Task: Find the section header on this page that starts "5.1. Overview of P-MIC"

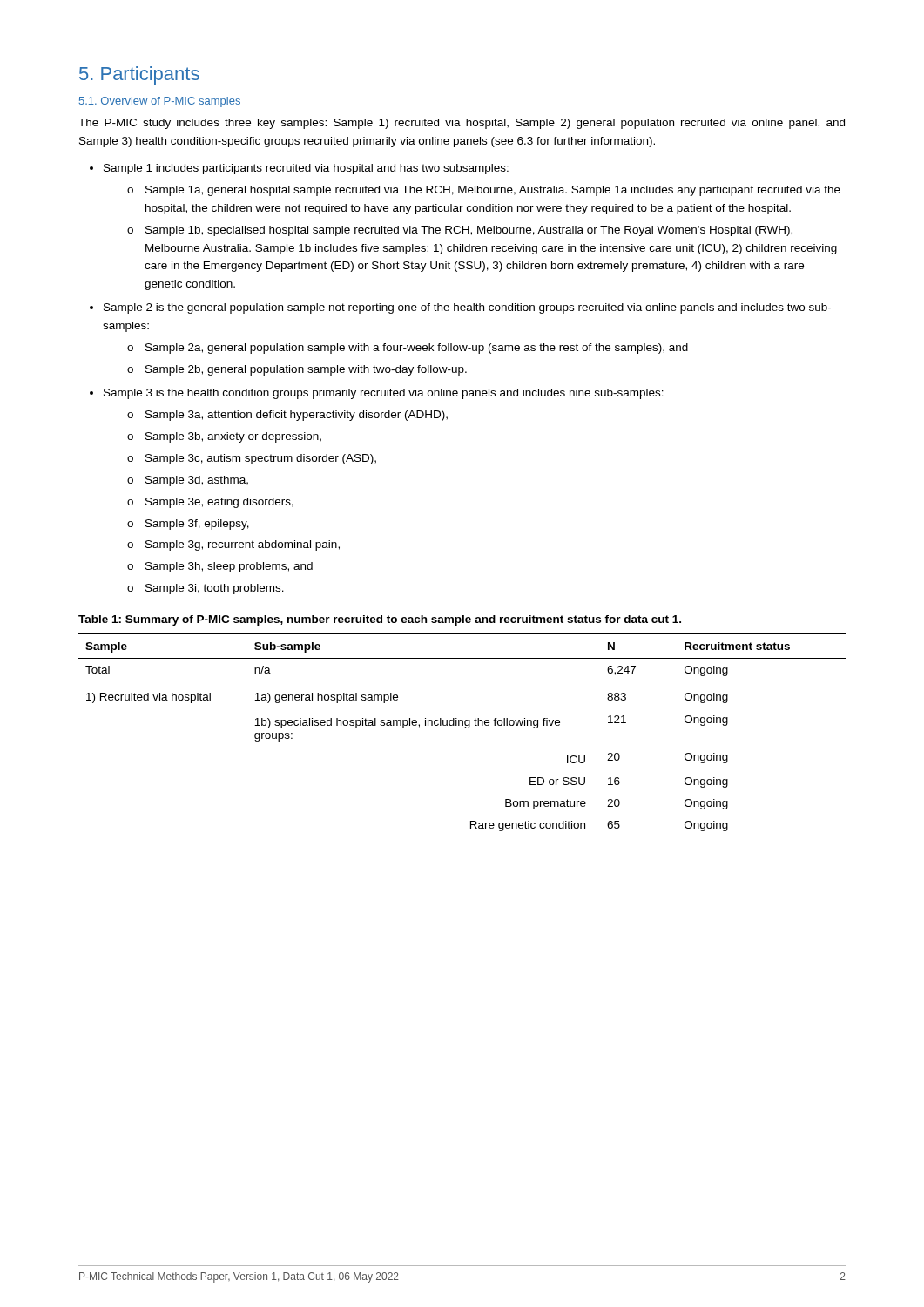Action: click(160, 102)
